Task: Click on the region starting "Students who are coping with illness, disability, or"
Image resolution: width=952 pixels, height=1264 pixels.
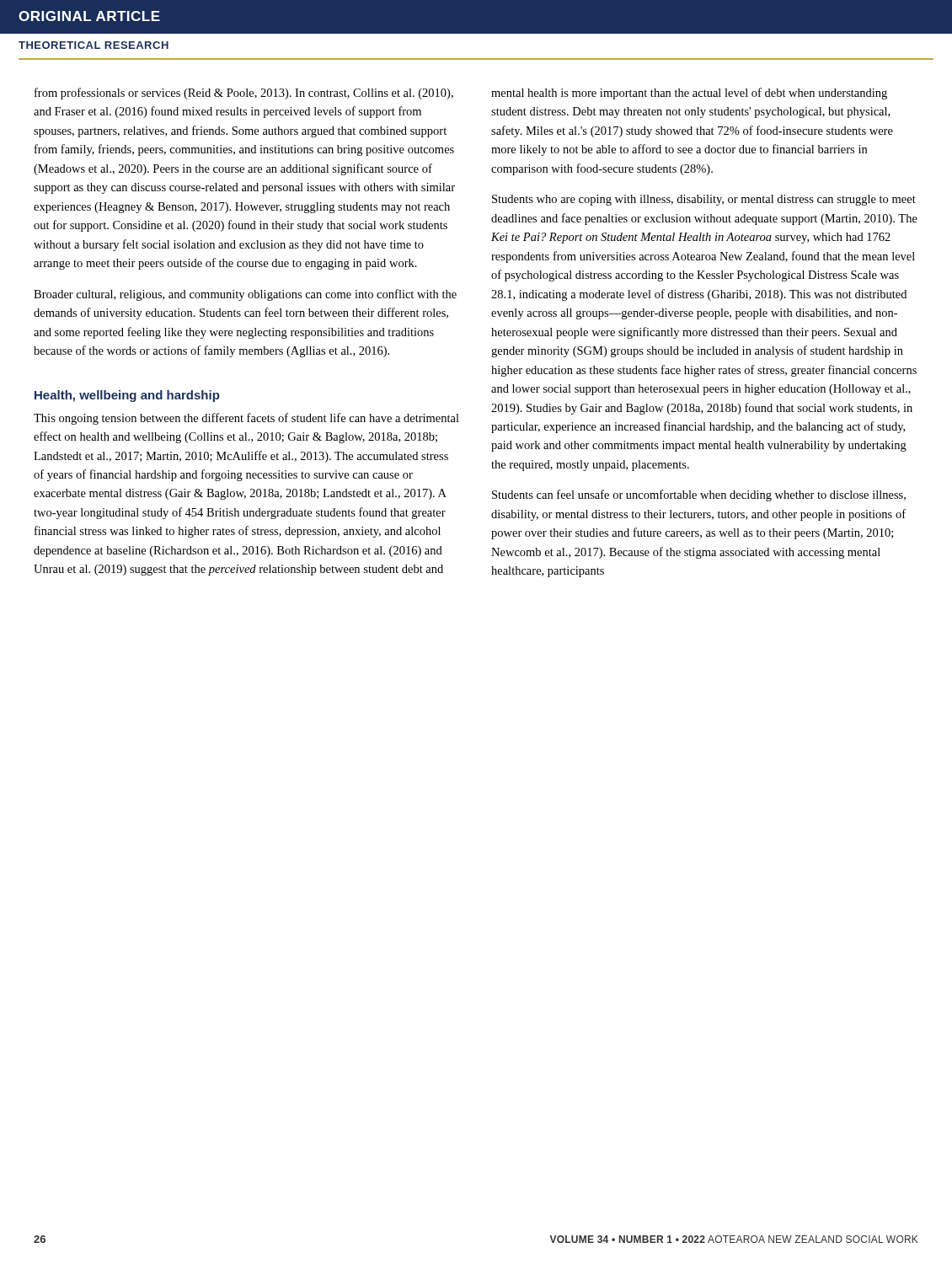Action: pyautogui.click(x=705, y=332)
